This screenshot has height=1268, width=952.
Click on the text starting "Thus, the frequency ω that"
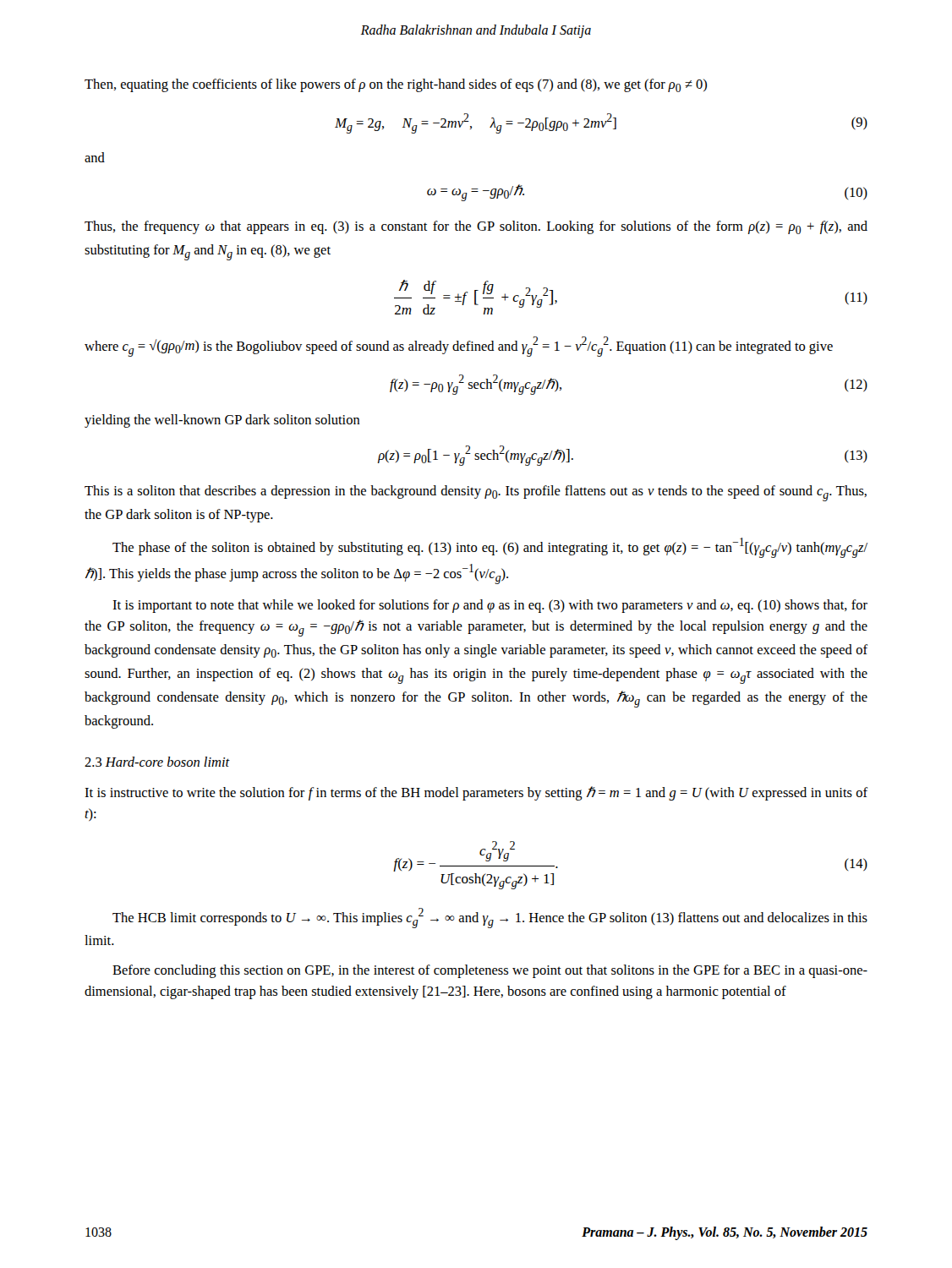476,240
